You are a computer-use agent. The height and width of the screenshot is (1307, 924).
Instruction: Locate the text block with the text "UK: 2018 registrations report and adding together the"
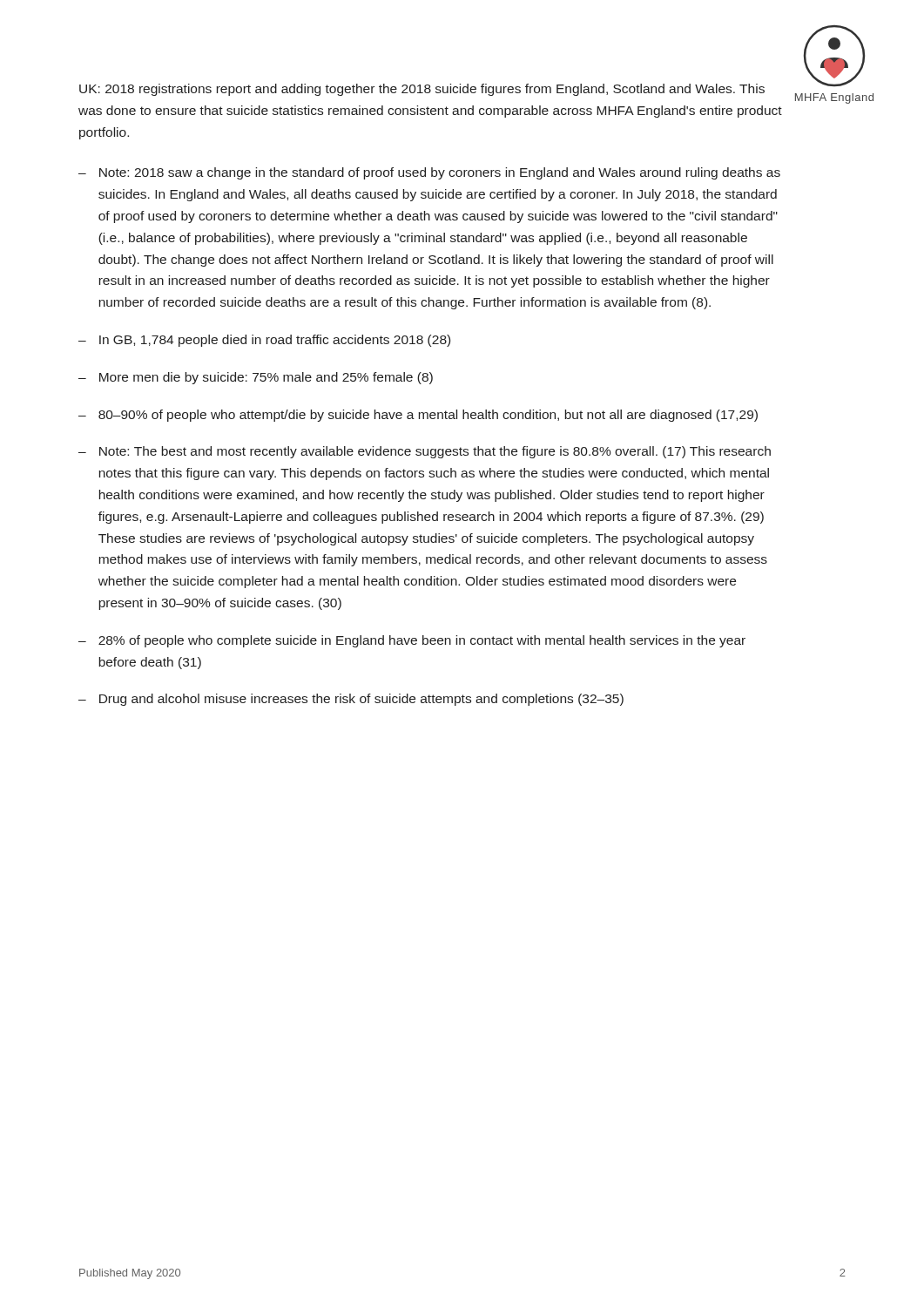(x=430, y=110)
